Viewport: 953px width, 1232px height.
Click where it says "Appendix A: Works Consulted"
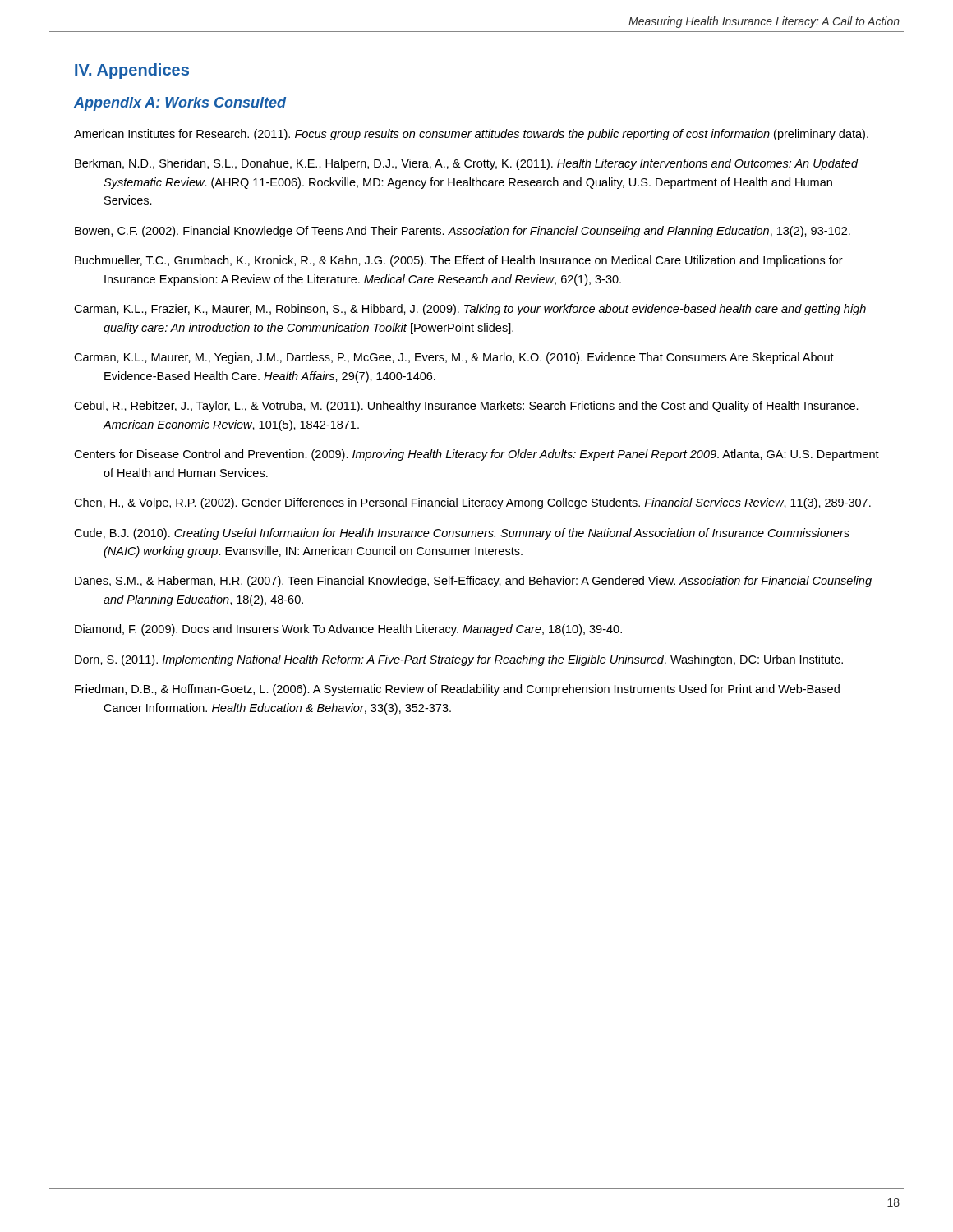point(180,103)
